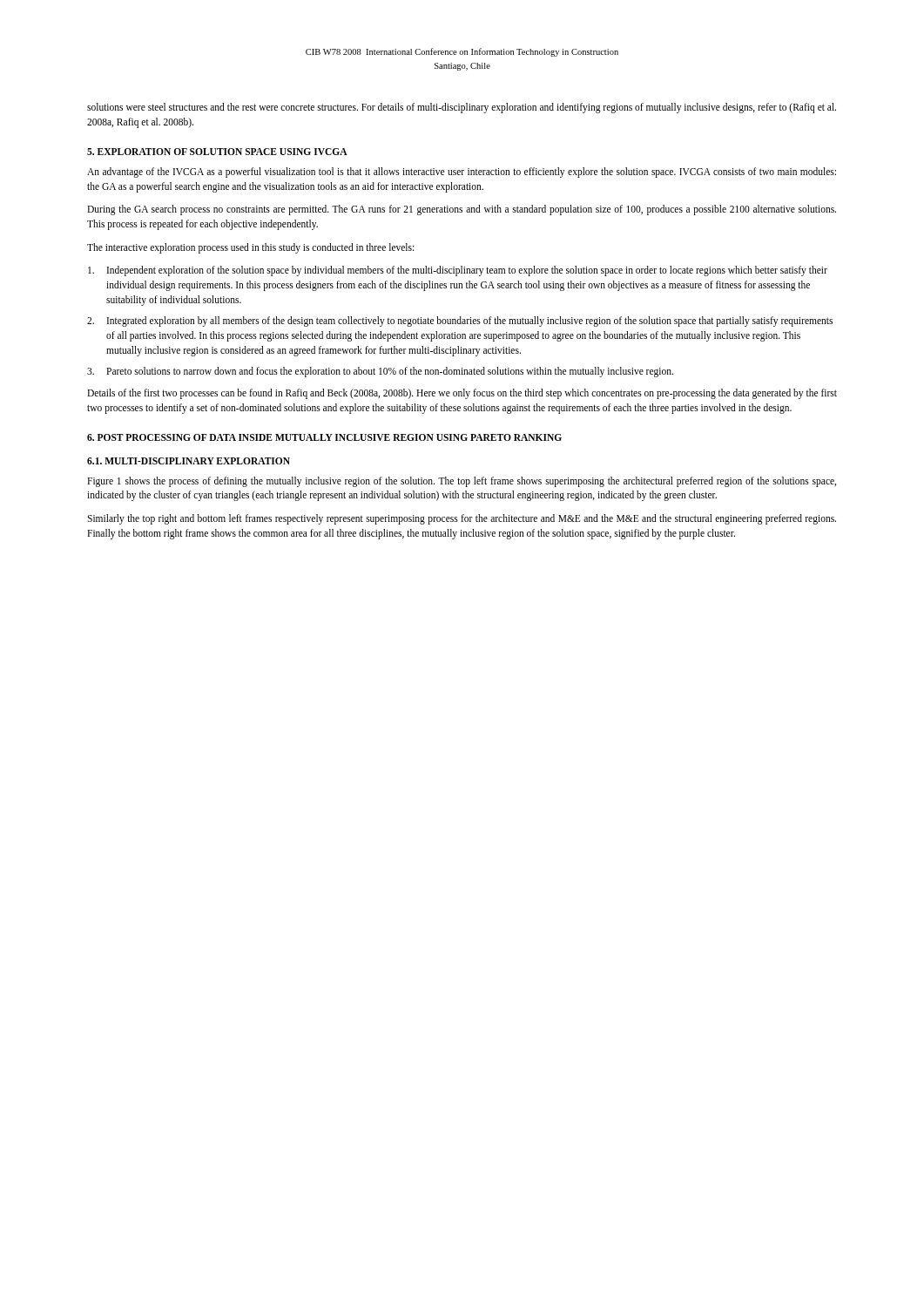Image resolution: width=924 pixels, height=1307 pixels.
Task: Select the list item that reads "Independent exploration of the"
Action: pos(462,285)
